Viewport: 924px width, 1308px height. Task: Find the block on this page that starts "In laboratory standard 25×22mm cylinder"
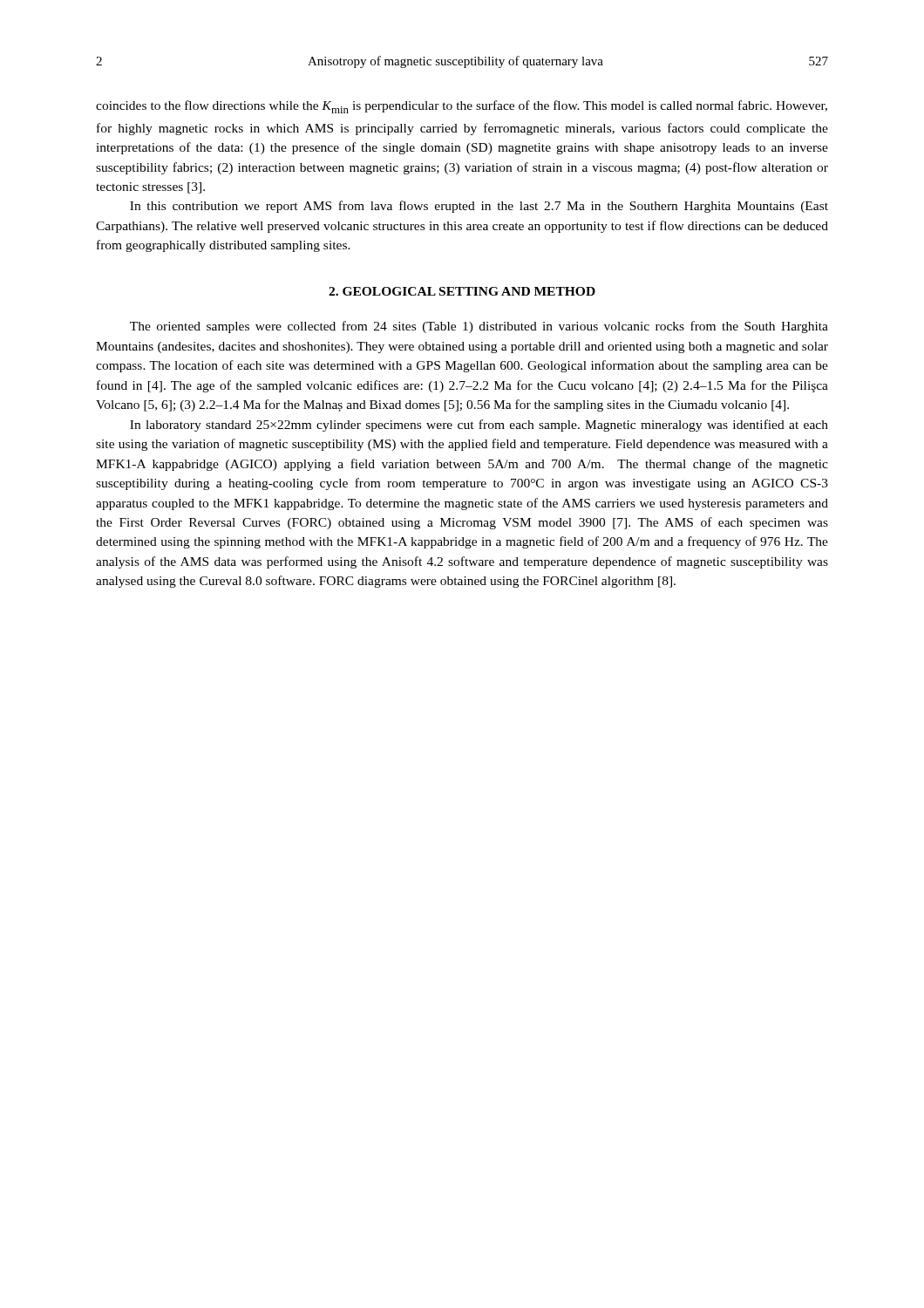pyautogui.click(x=462, y=503)
